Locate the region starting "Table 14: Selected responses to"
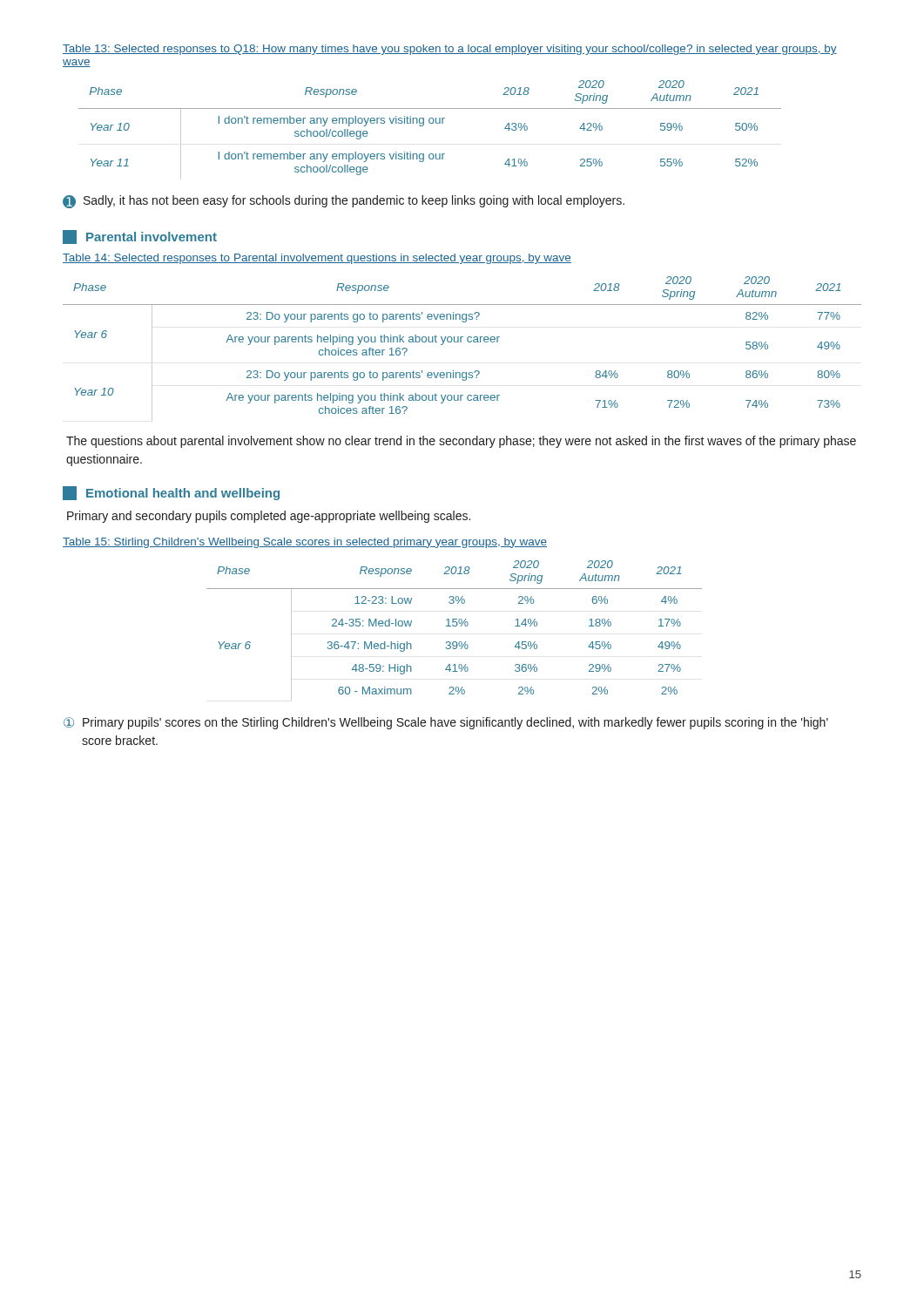 pos(462,258)
